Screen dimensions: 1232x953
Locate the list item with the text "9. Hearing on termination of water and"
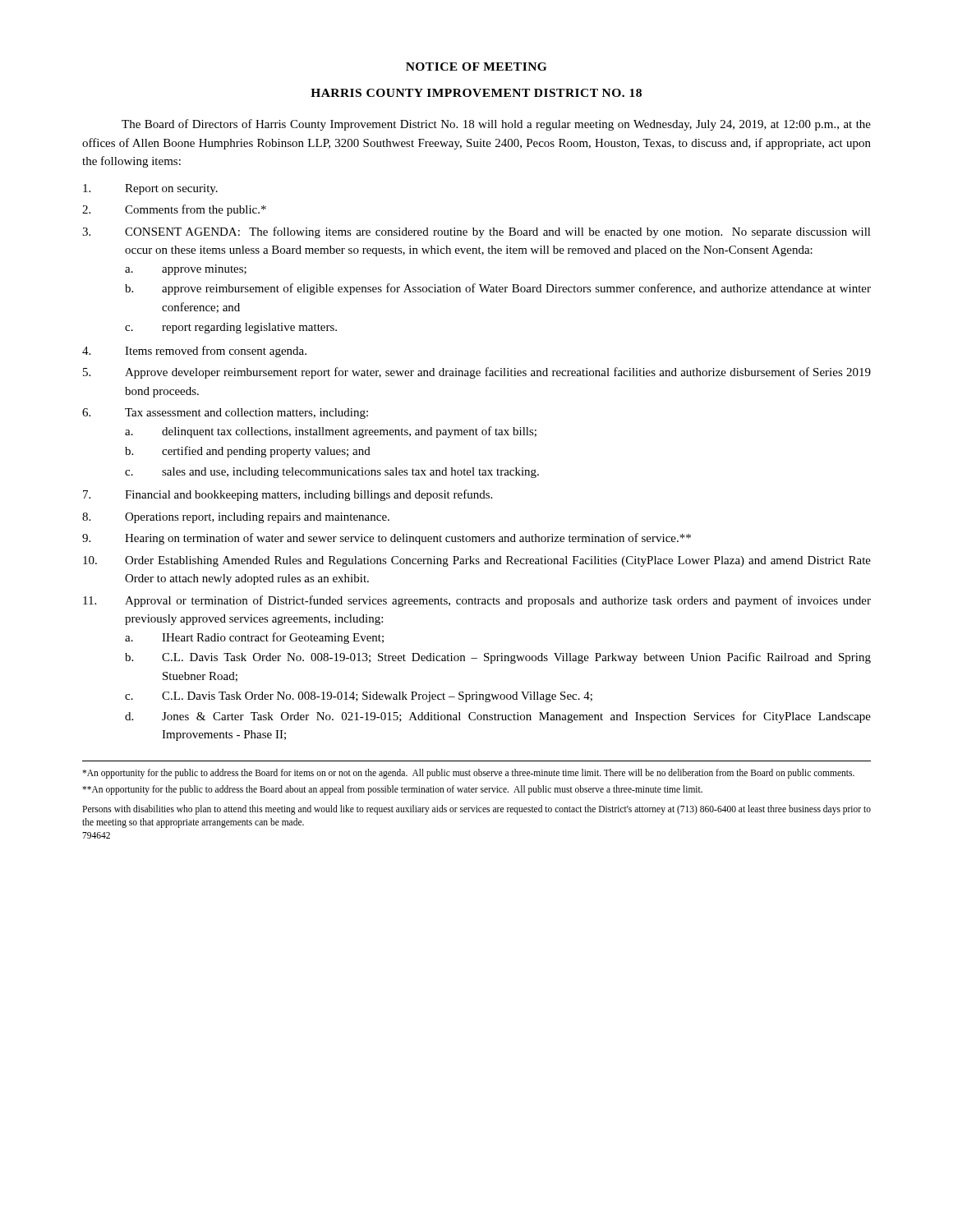pos(476,538)
